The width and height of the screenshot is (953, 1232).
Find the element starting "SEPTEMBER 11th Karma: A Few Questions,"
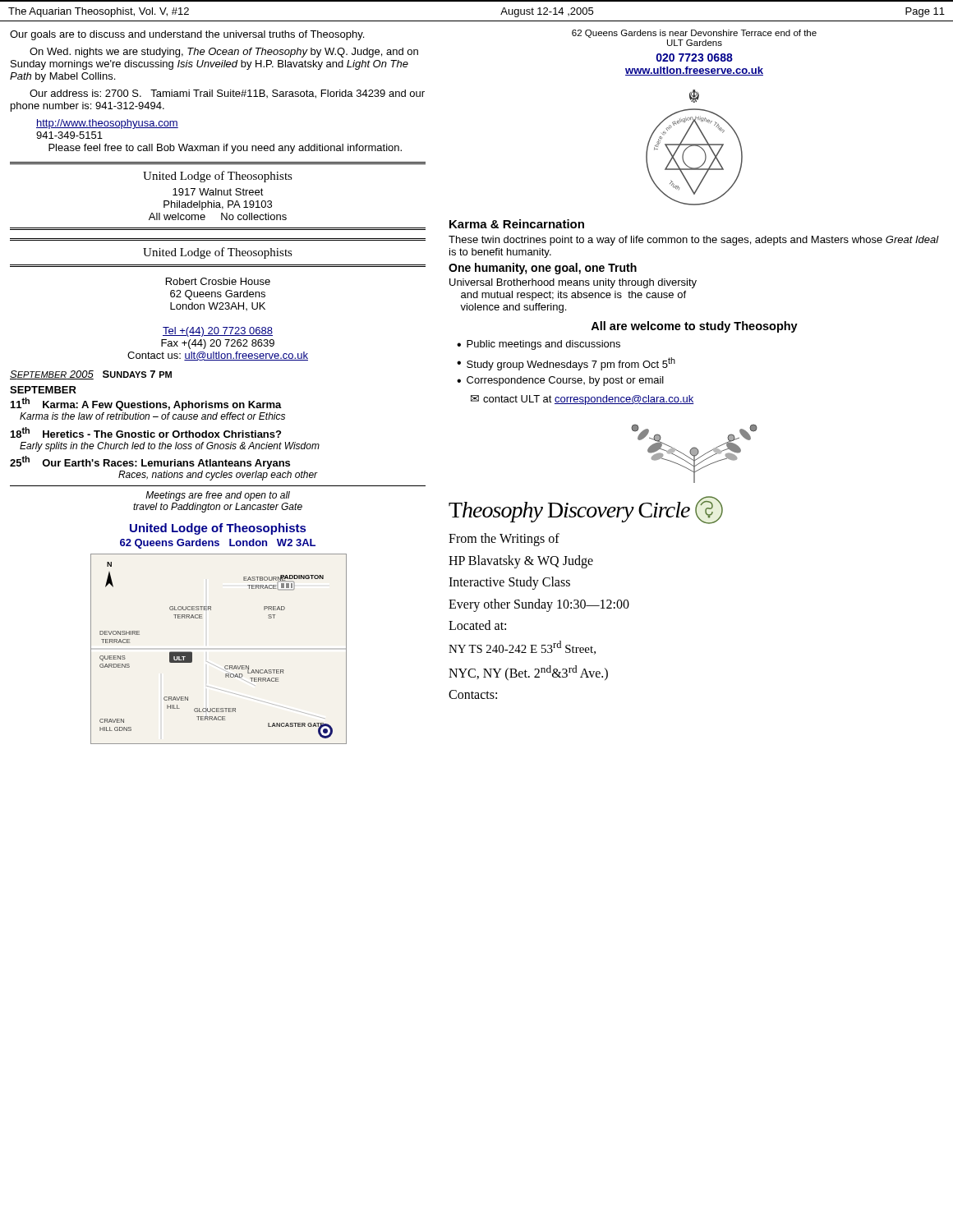pos(218,403)
